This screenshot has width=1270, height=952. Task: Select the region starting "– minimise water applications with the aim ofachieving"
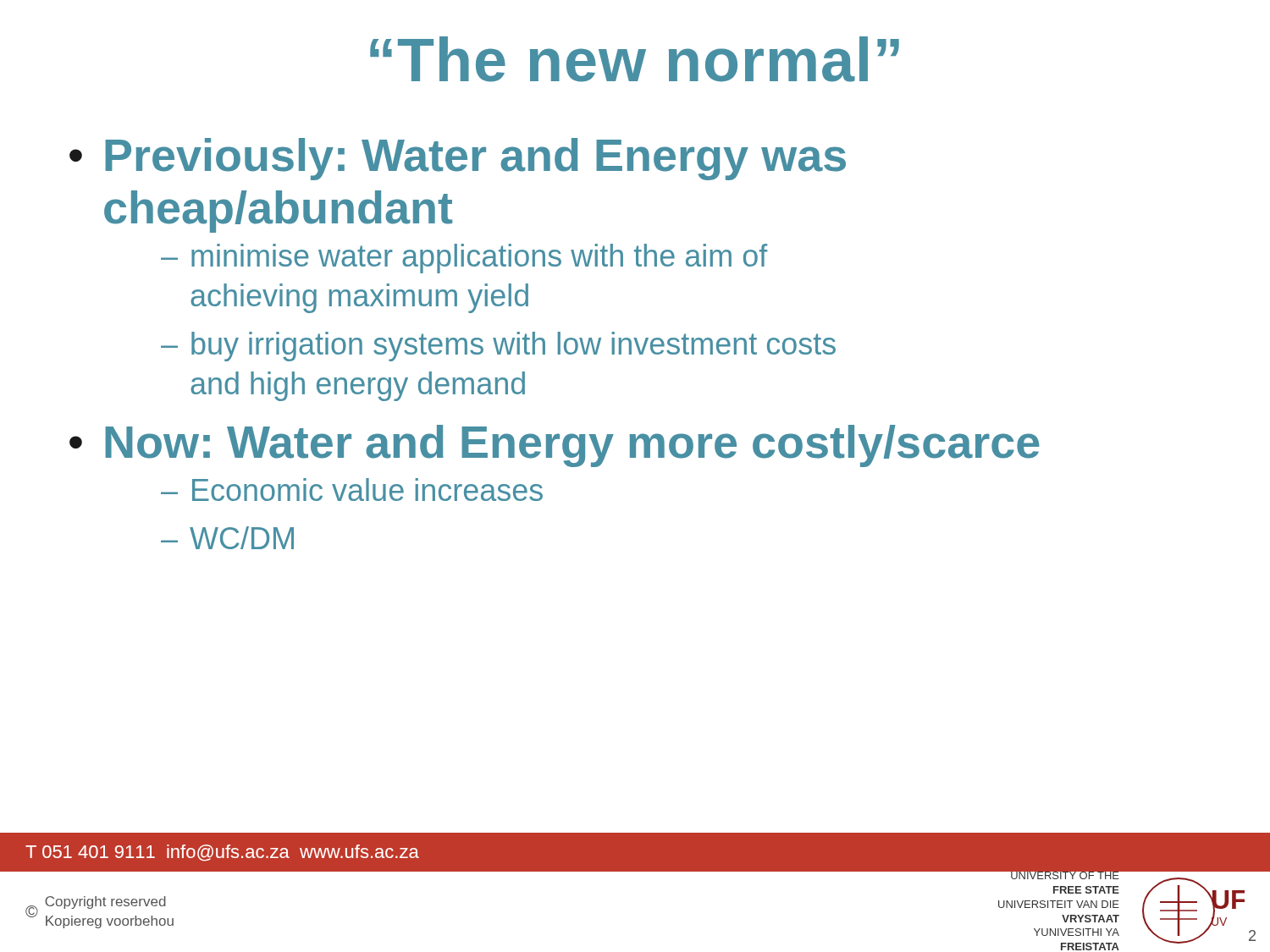click(464, 277)
